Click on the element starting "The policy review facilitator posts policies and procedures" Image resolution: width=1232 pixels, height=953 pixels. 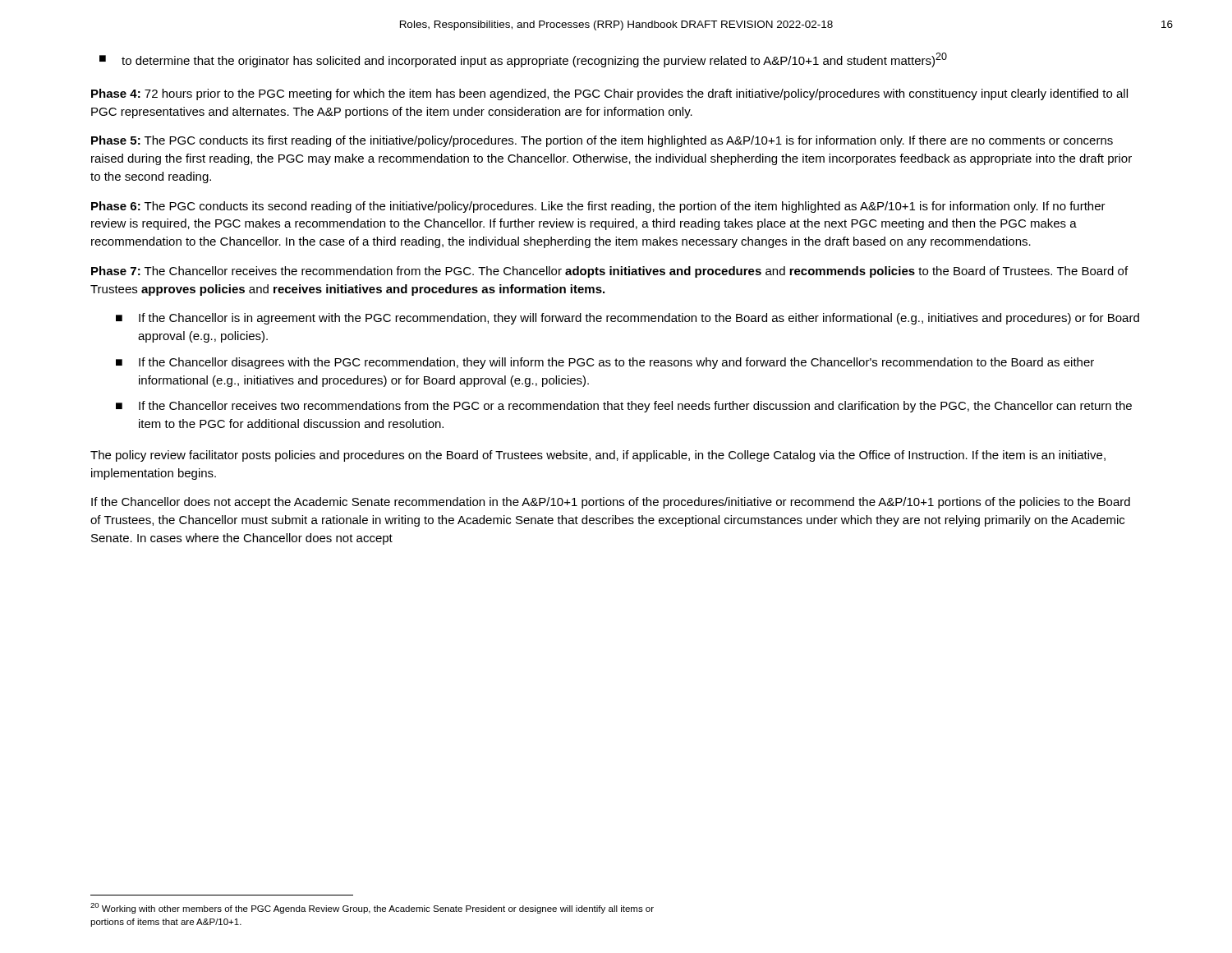pyautogui.click(x=598, y=463)
